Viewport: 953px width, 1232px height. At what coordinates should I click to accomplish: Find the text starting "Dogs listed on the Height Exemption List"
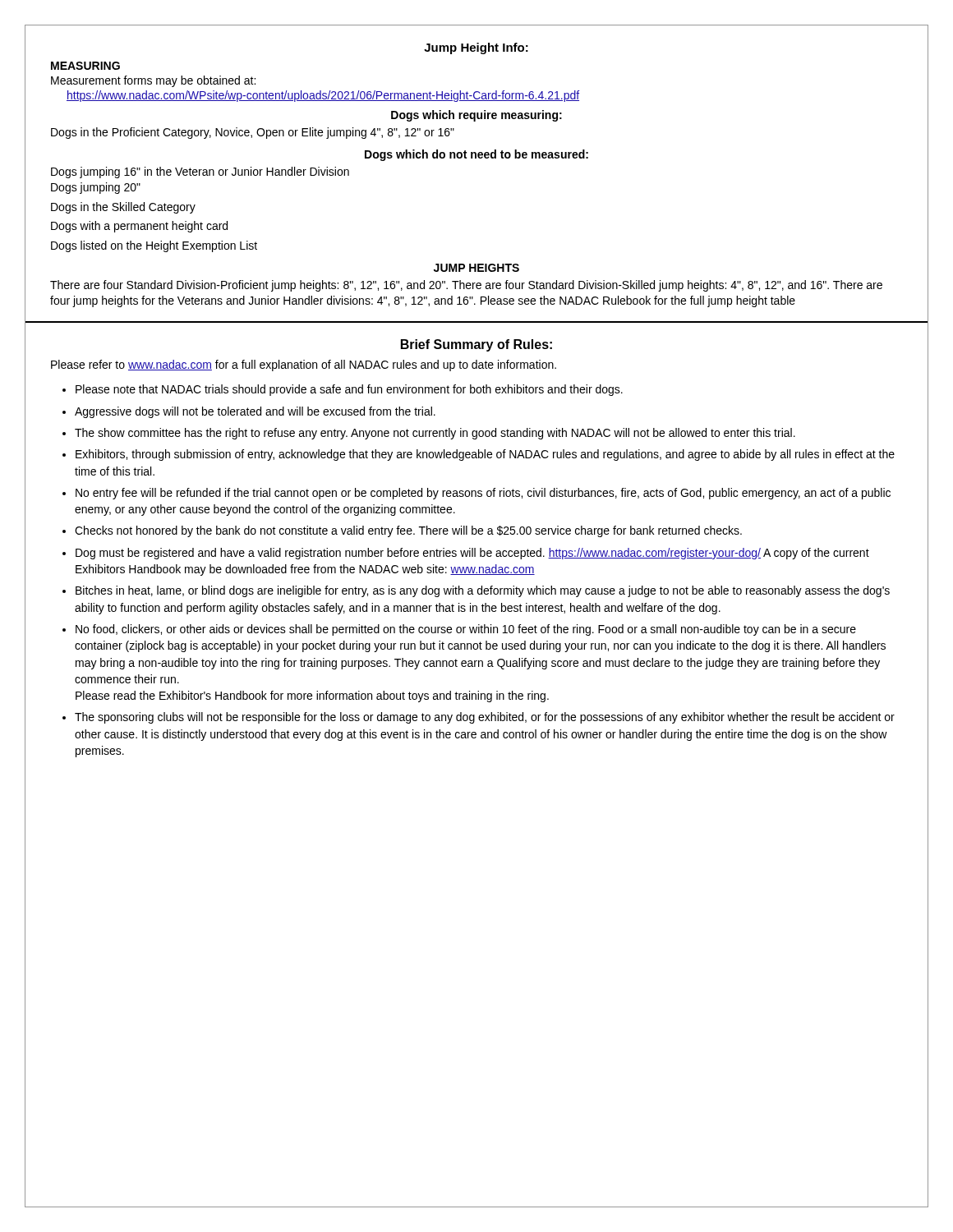154,246
